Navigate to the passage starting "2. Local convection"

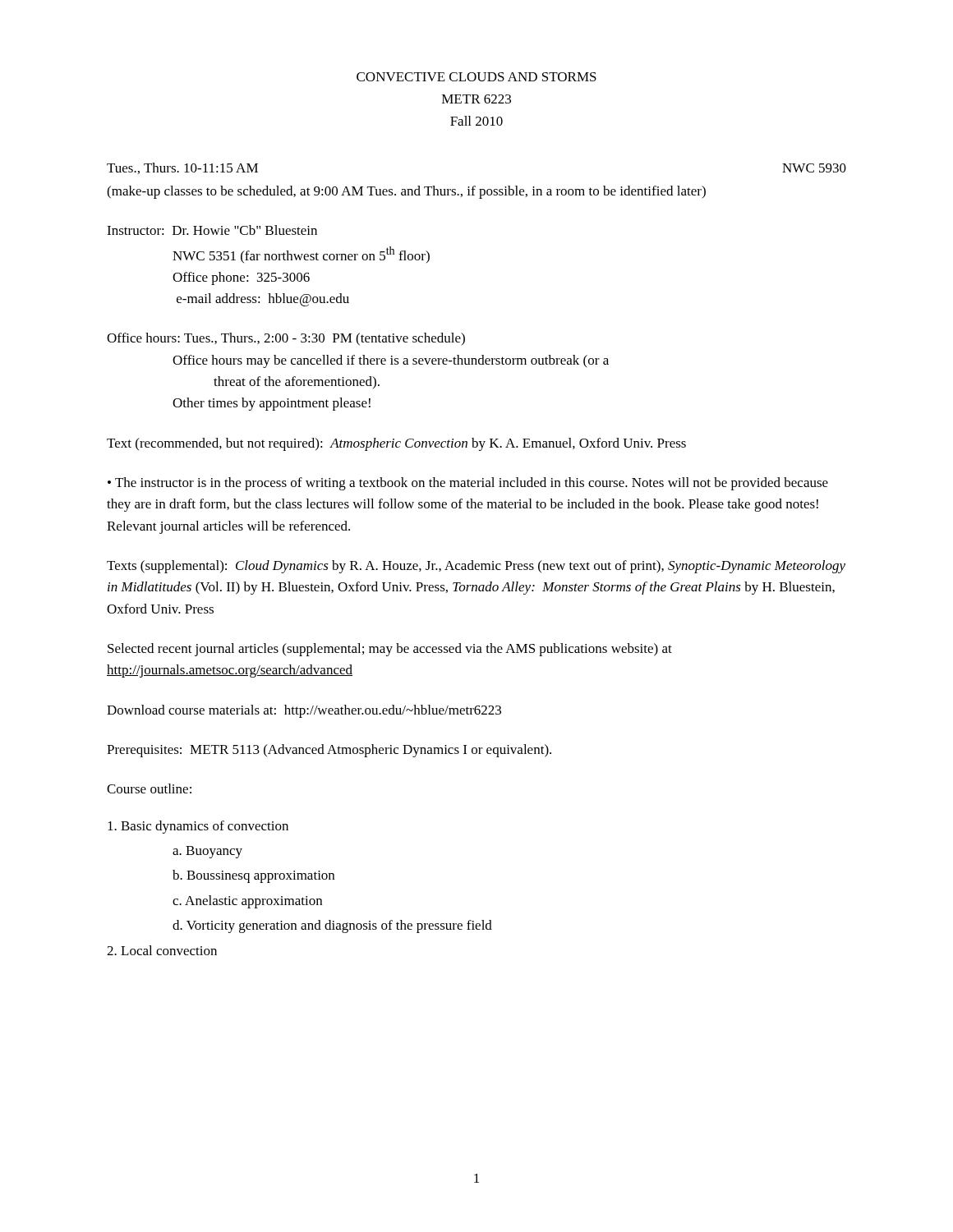click(x=162, y=950)
